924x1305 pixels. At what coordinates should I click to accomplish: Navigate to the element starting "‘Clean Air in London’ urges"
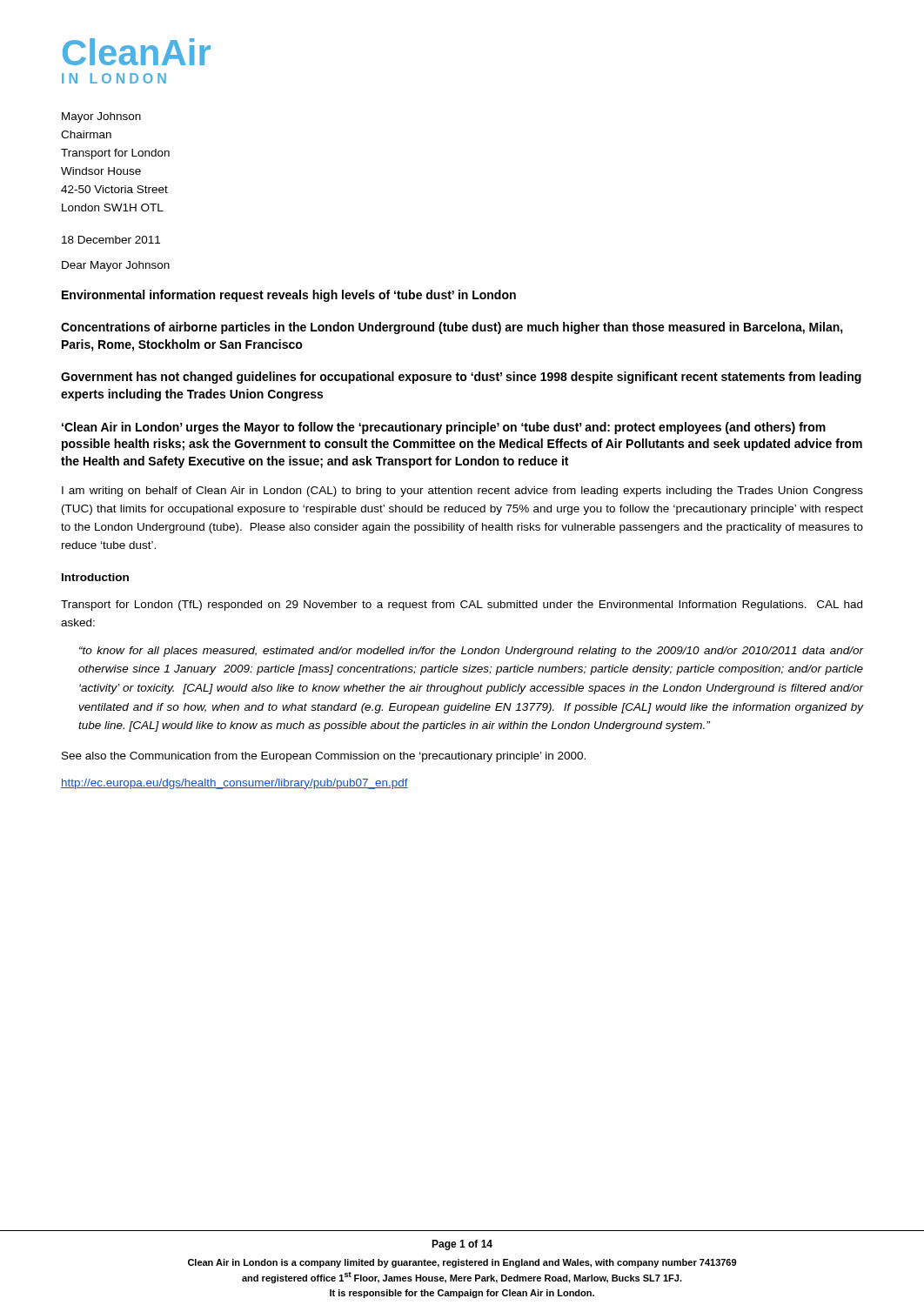point(462,444)
